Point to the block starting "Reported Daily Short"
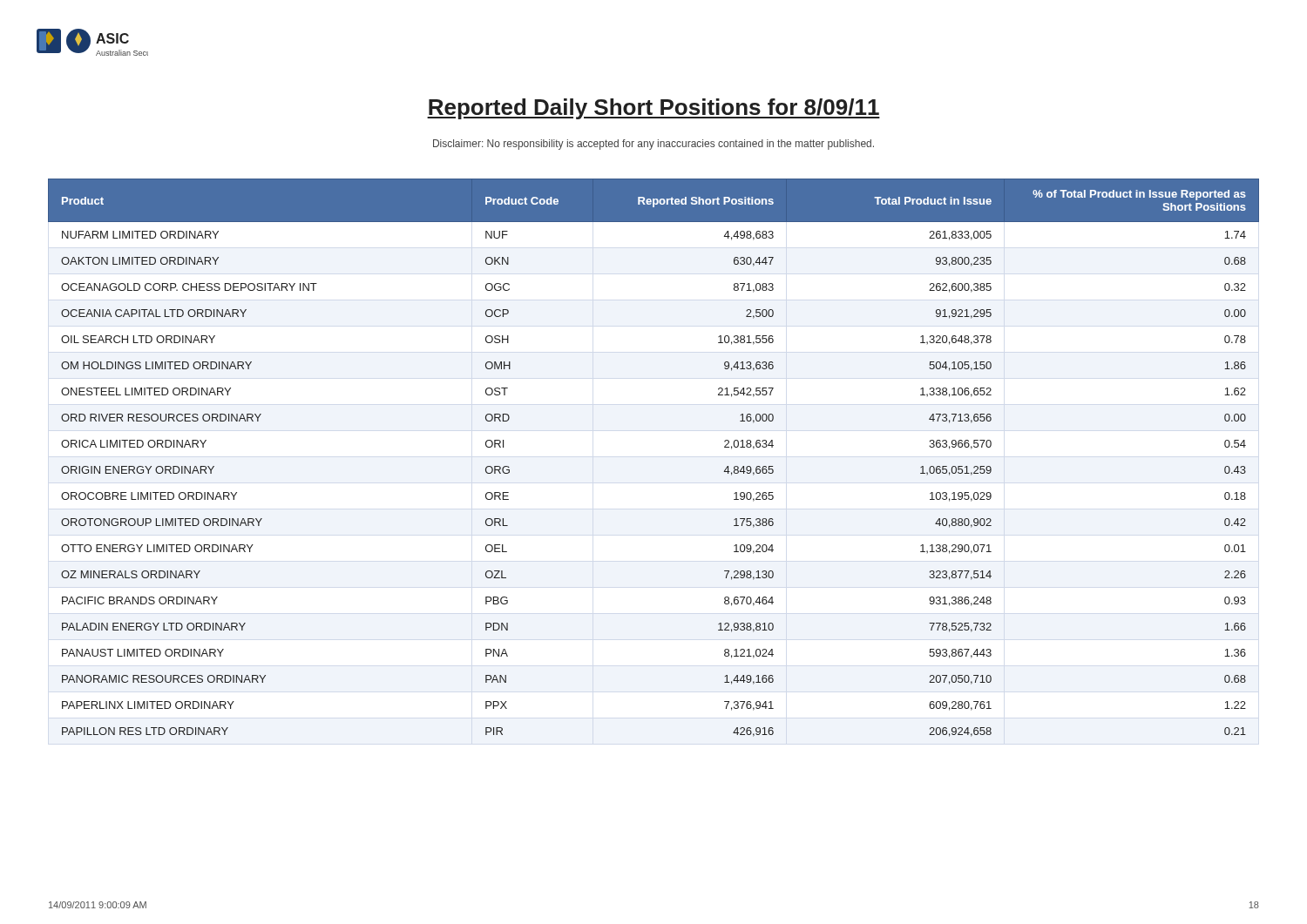Image resolution: width=1307 pixels, height=924 pixels. click(x=654, y=107)
